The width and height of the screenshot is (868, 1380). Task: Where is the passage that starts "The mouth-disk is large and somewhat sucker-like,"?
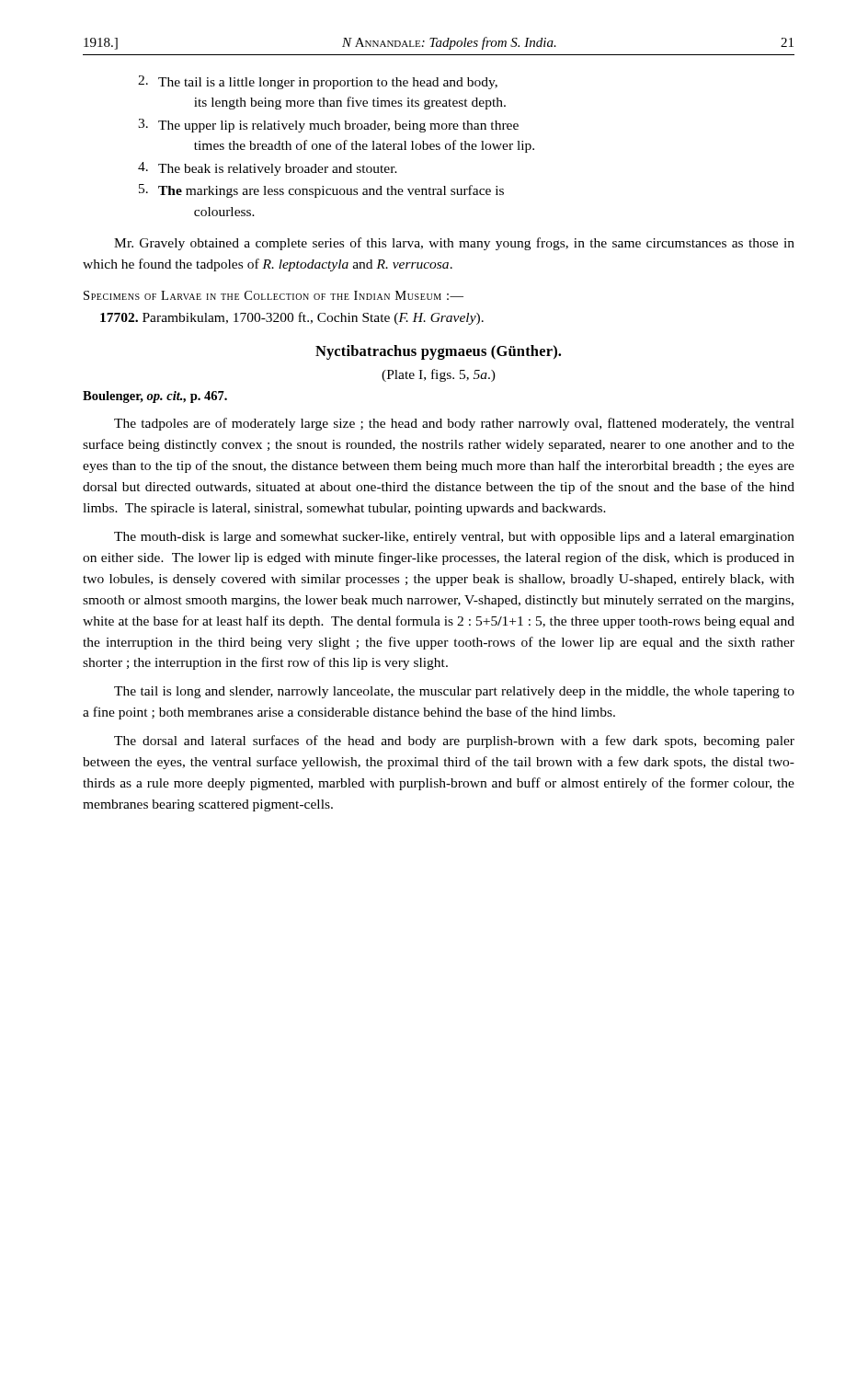[439, 599]
